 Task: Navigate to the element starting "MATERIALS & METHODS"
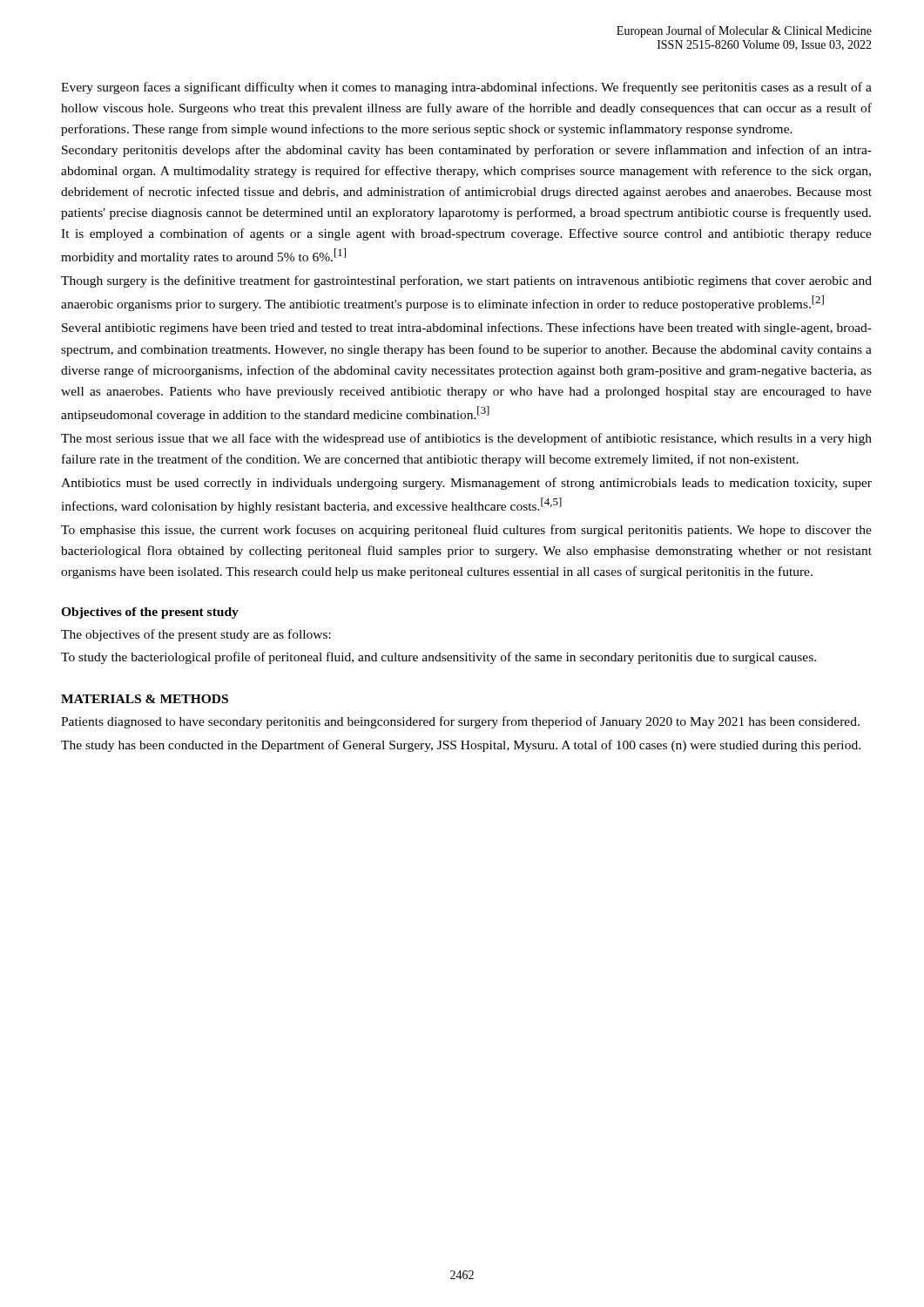pyautogui.click(x=145, y=698)
